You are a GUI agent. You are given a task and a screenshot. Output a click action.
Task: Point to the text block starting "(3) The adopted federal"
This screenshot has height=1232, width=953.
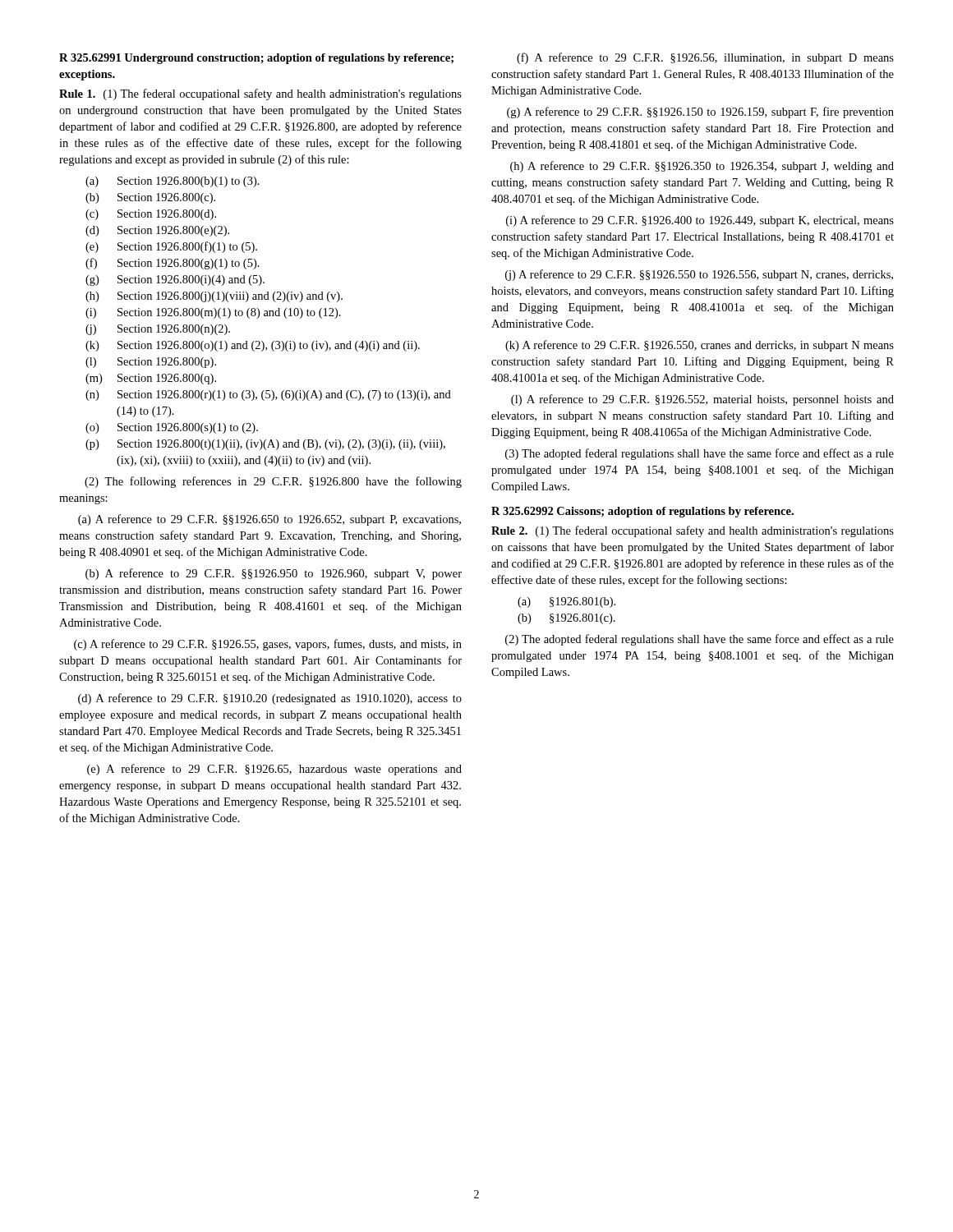point(693,470)
